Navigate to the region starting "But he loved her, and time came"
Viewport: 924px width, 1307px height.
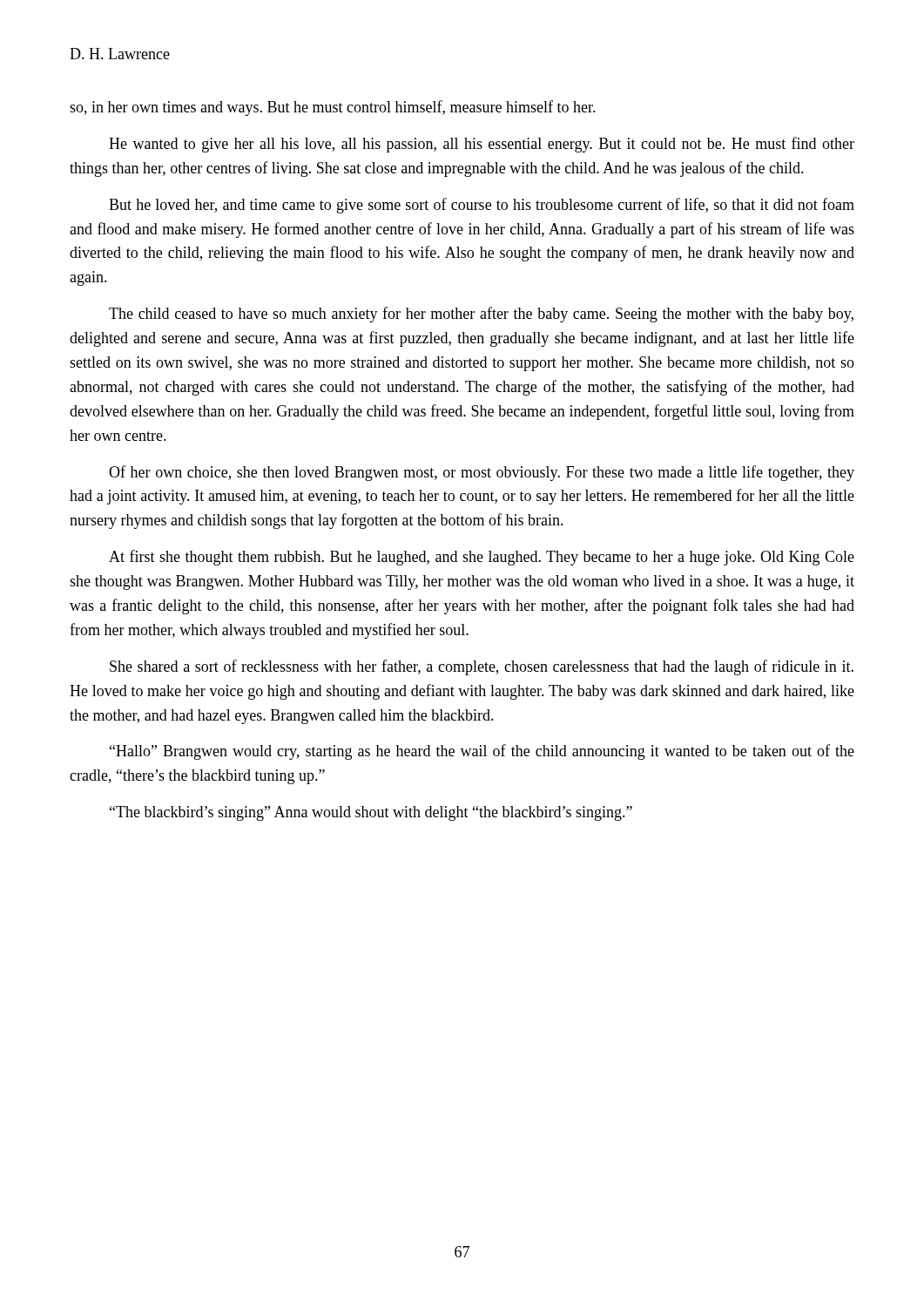pyautogui.click(x=462, y=241)
